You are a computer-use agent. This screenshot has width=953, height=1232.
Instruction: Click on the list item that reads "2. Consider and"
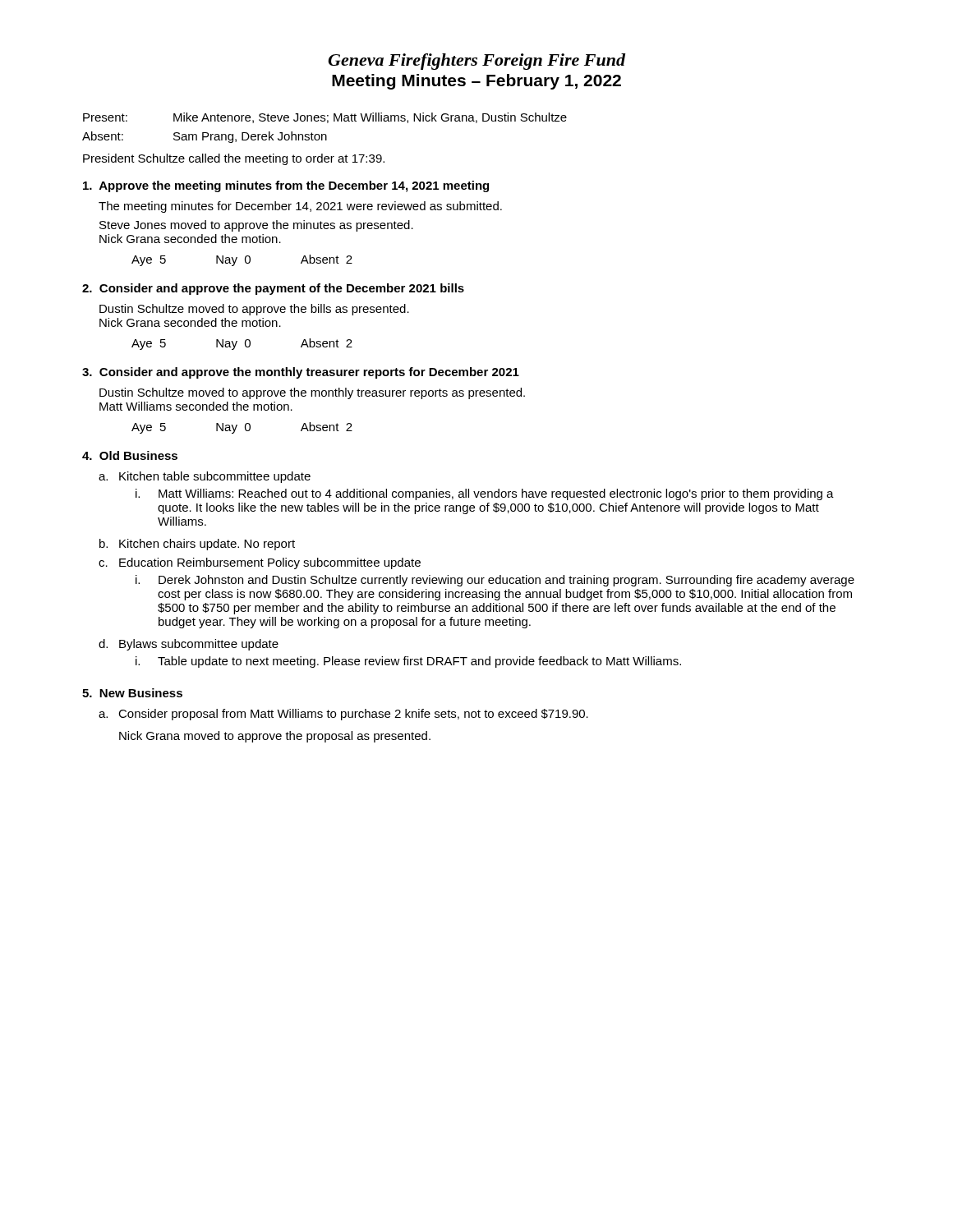coord(273,289)
